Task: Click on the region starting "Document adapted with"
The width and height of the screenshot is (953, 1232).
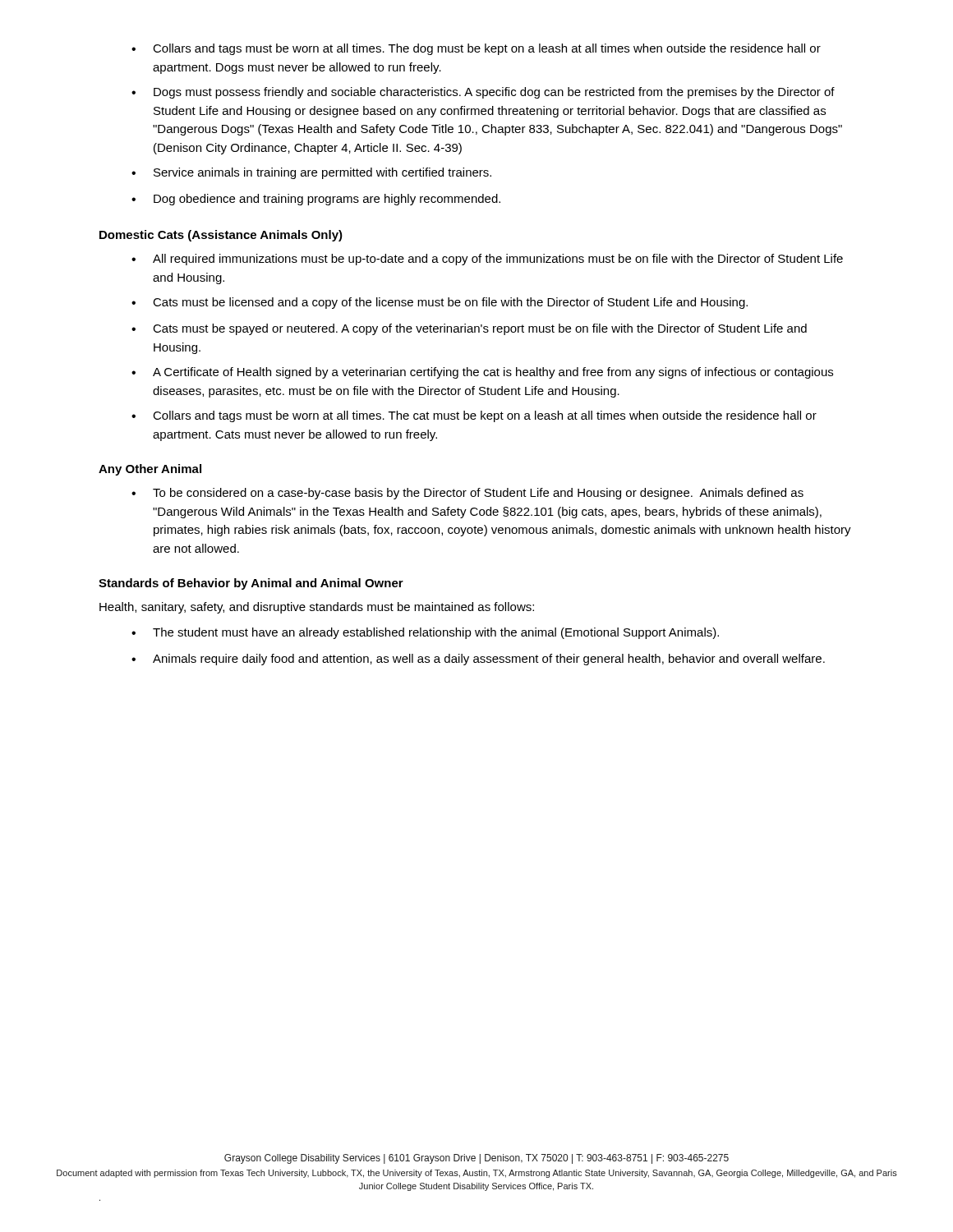Action: coord(476,1179)
